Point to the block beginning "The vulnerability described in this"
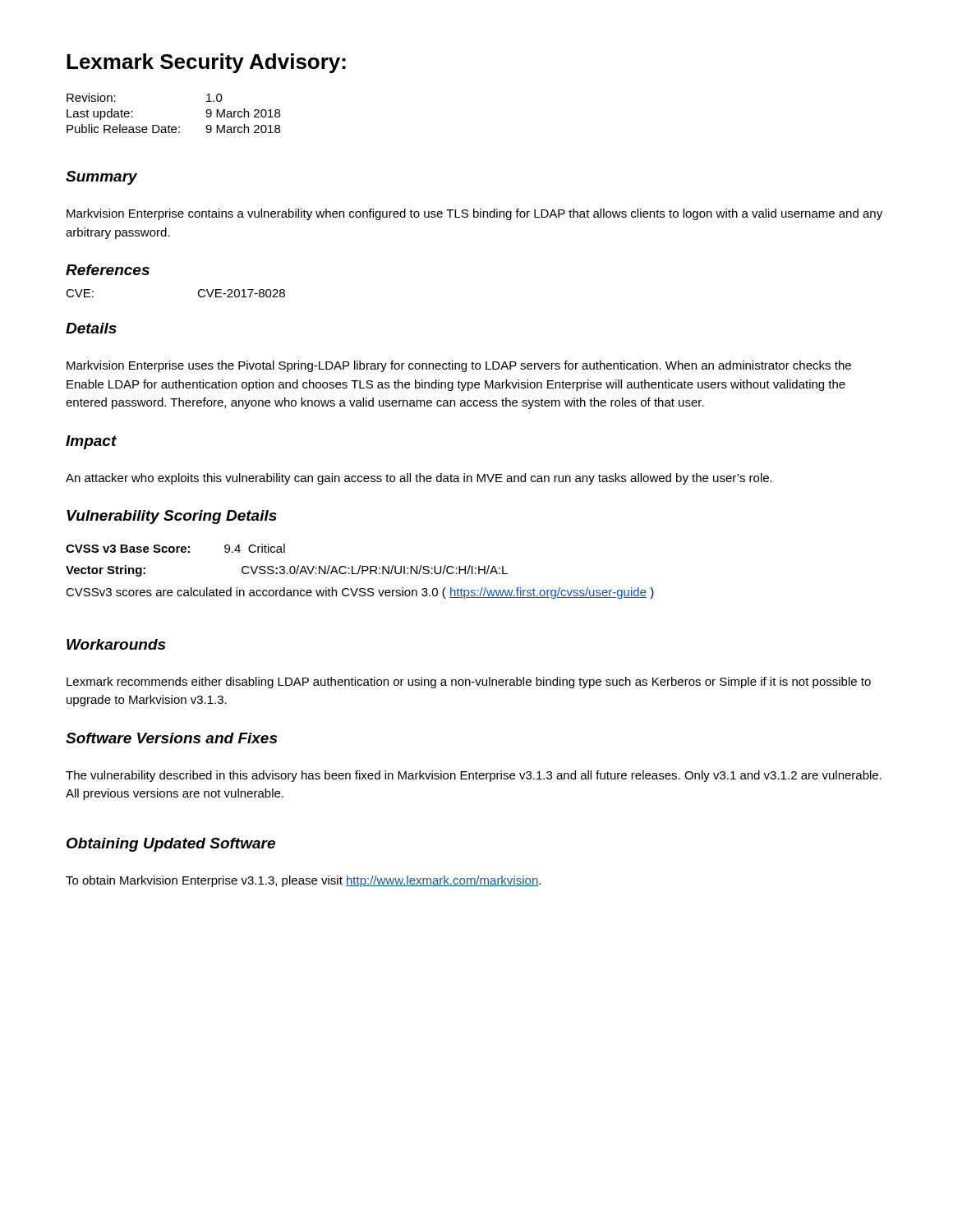 point(476,784)
